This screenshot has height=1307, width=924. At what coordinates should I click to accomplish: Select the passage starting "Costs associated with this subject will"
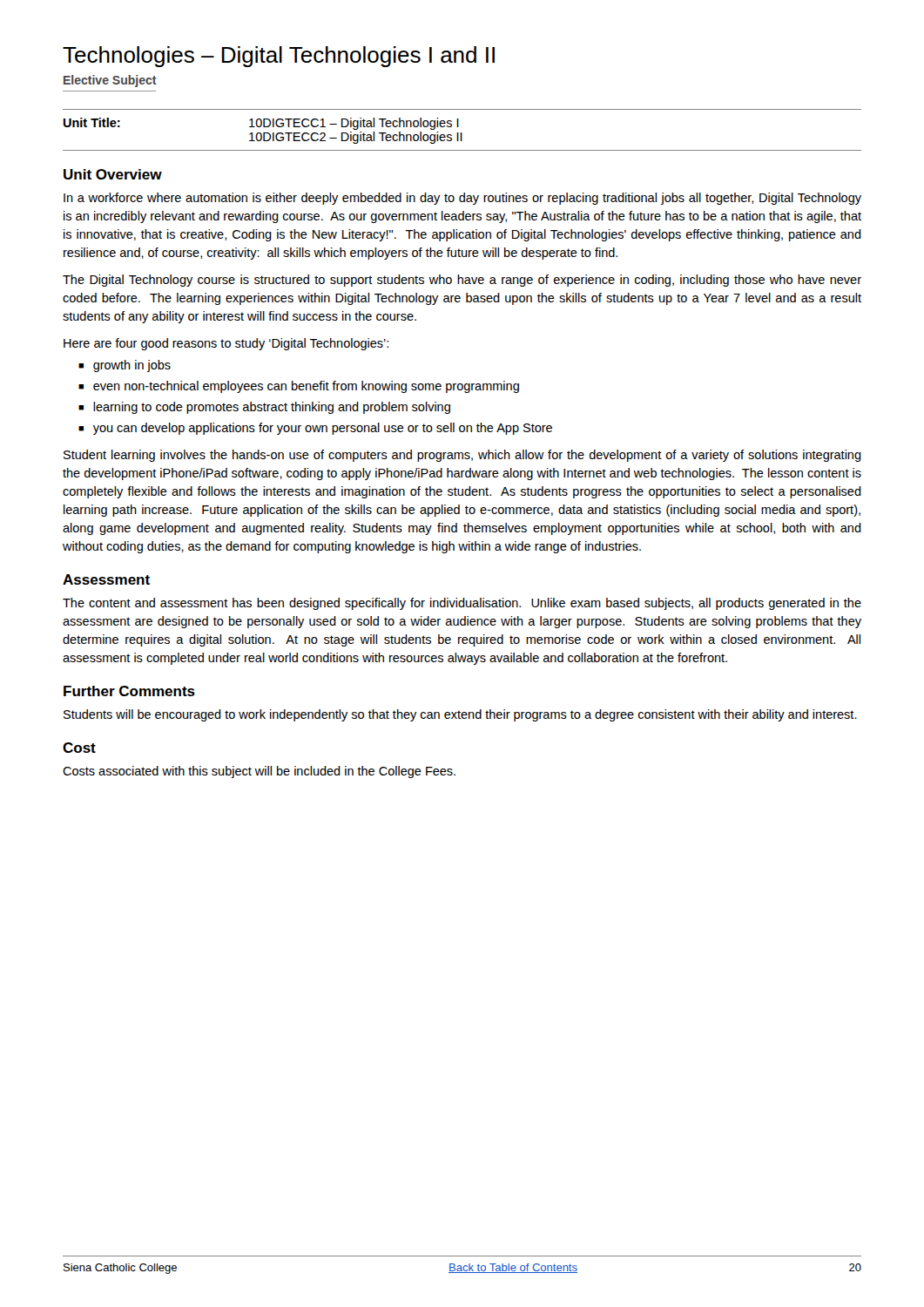click(x=260, y=771)
